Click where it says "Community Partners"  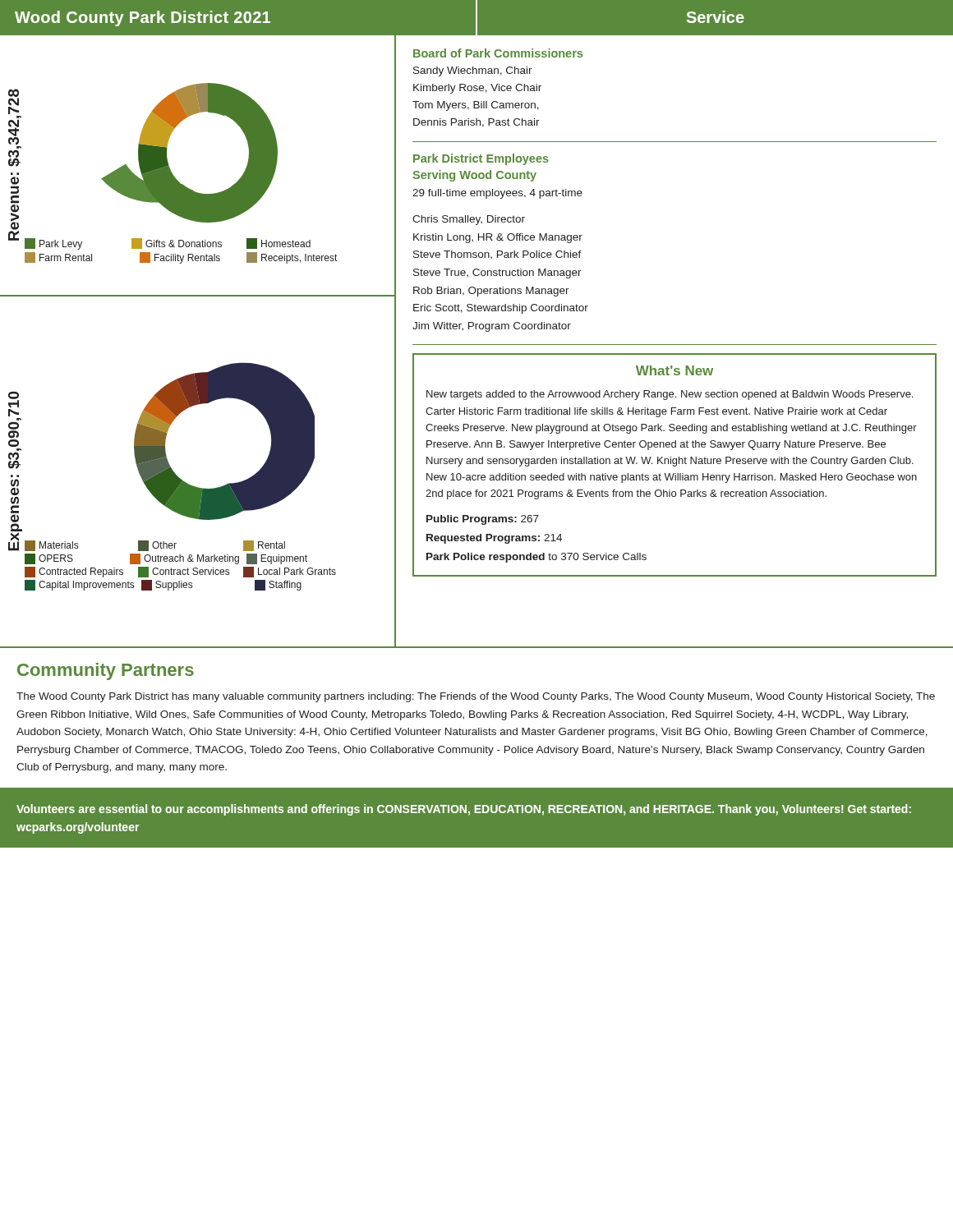tap(105, 670)
